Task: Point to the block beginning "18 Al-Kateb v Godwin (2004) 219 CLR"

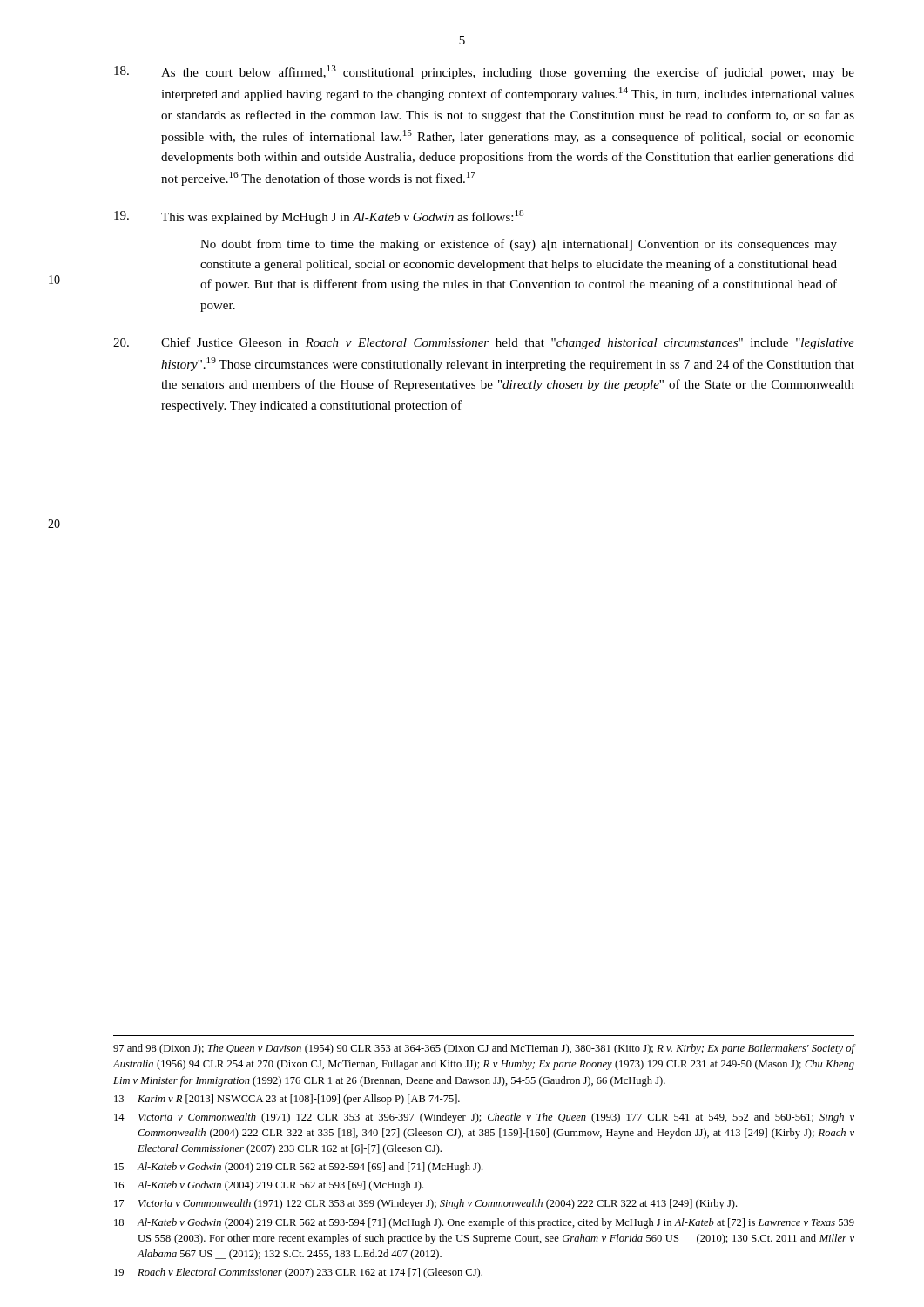Action: (484, 1238)
